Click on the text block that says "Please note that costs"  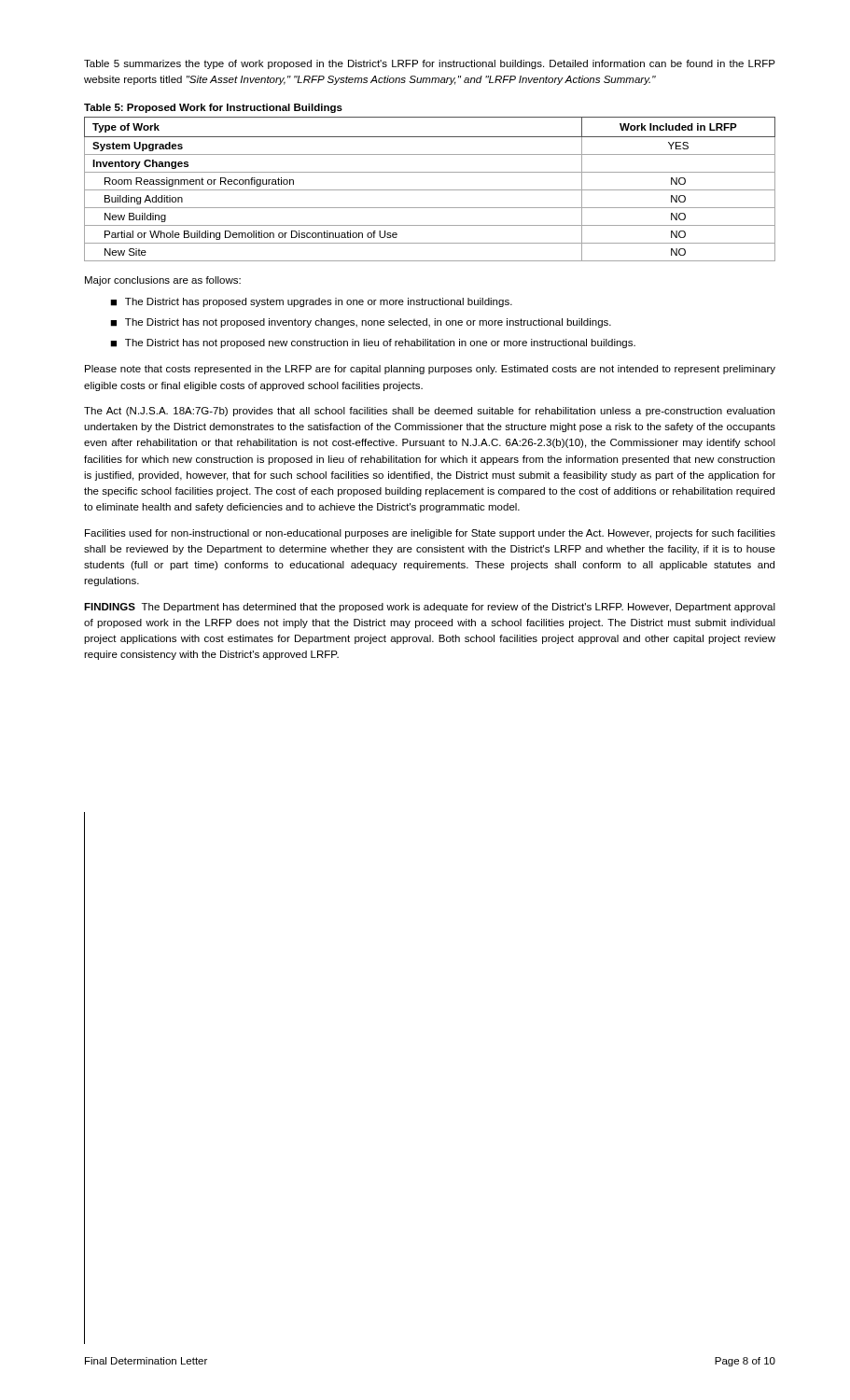(x=430, y=377)
